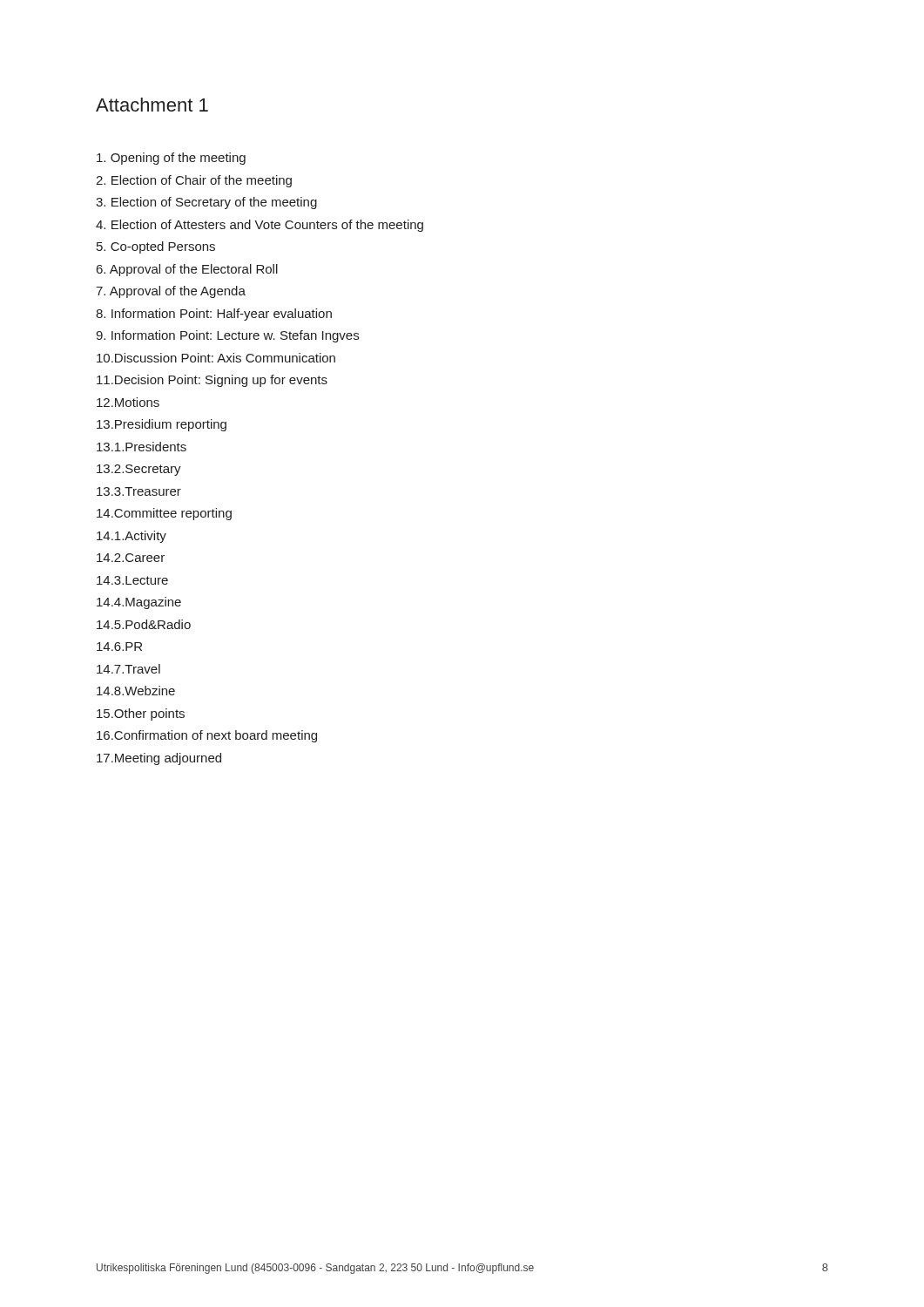
Task: Click on the block starting "Attachment 1"
Action: click(152, 105)
